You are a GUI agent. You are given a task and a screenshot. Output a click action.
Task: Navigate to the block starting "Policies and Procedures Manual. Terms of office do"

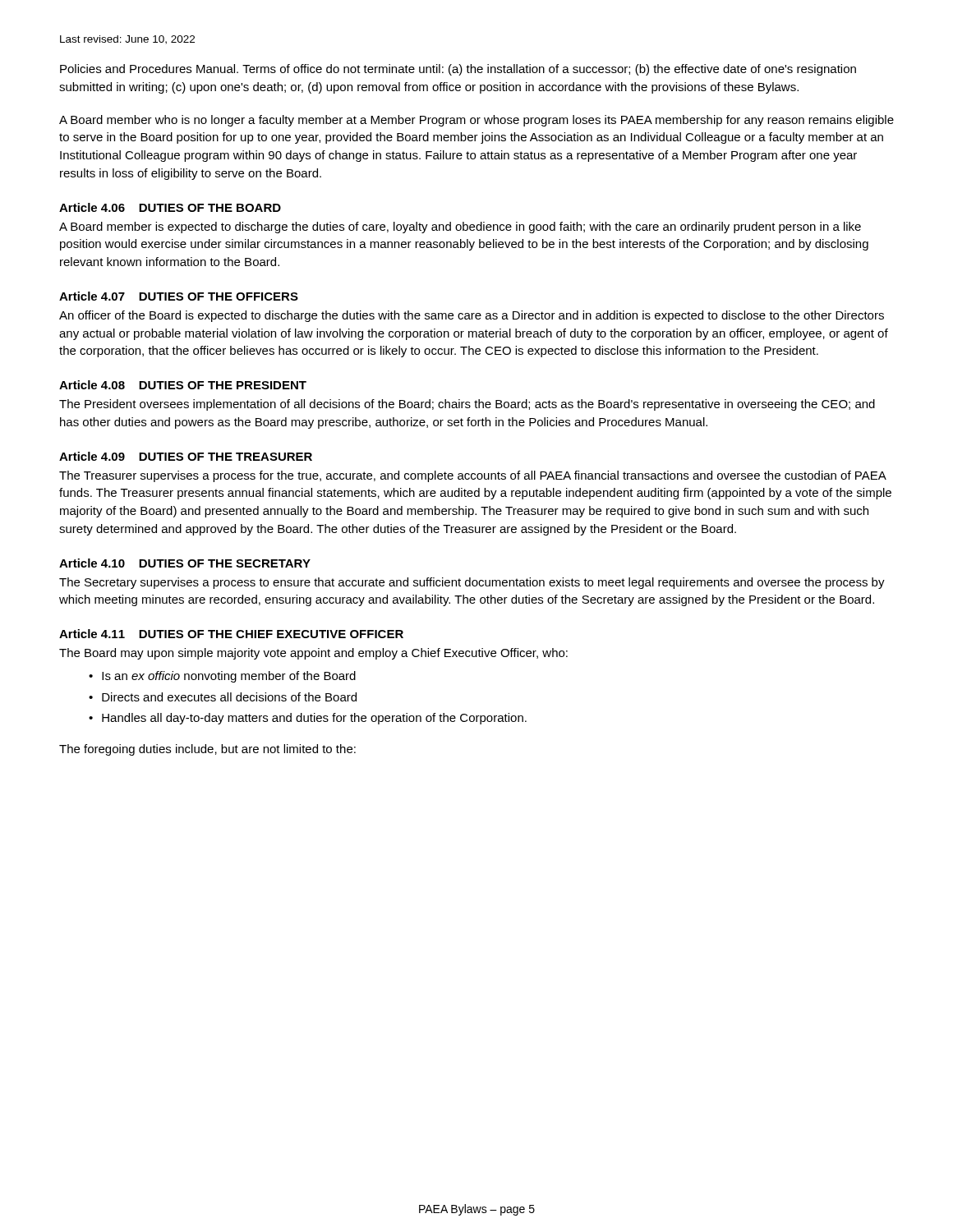click(x=458, y=77)
